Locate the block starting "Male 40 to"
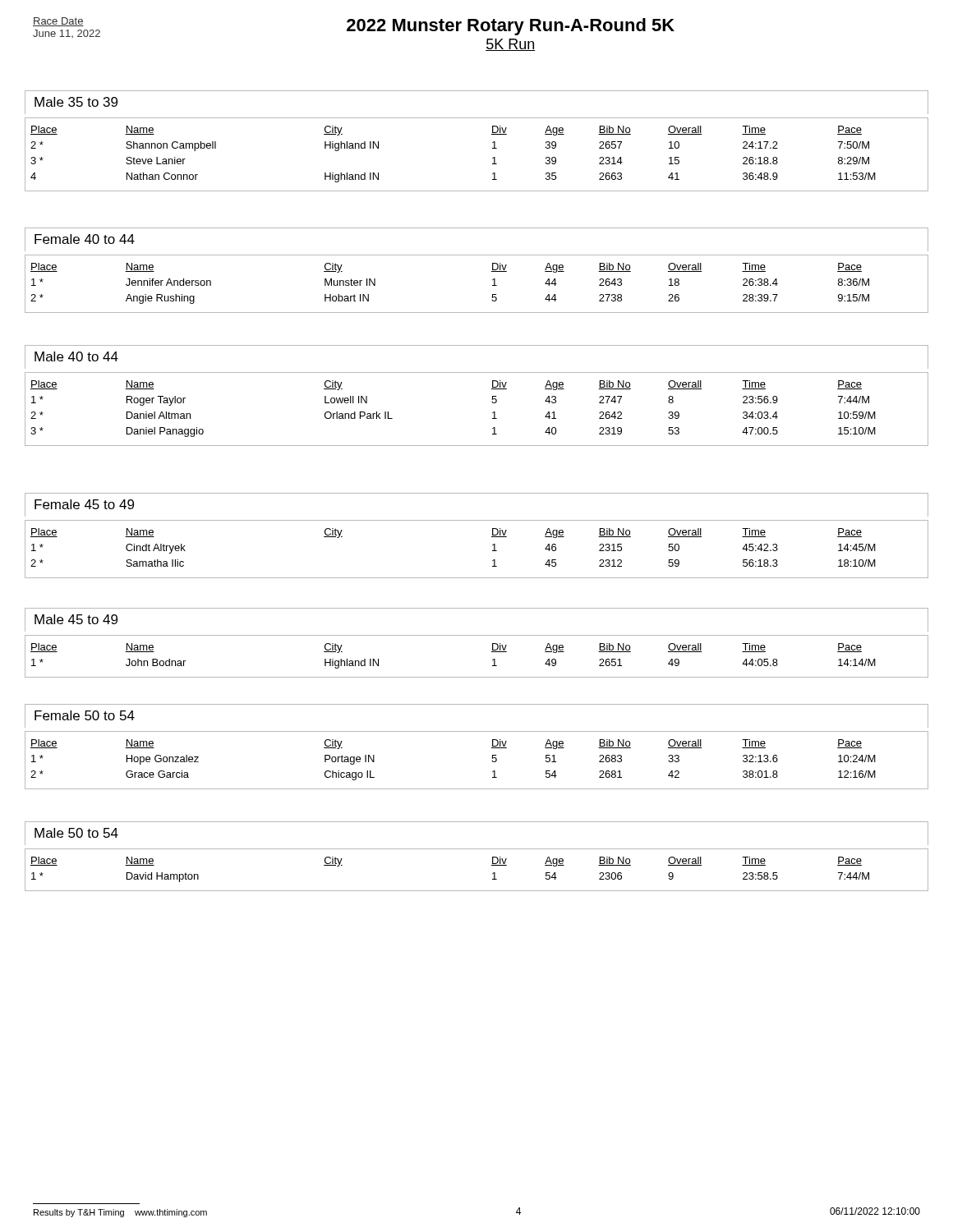The image size is (953, 1232). (x=76, y=357)
